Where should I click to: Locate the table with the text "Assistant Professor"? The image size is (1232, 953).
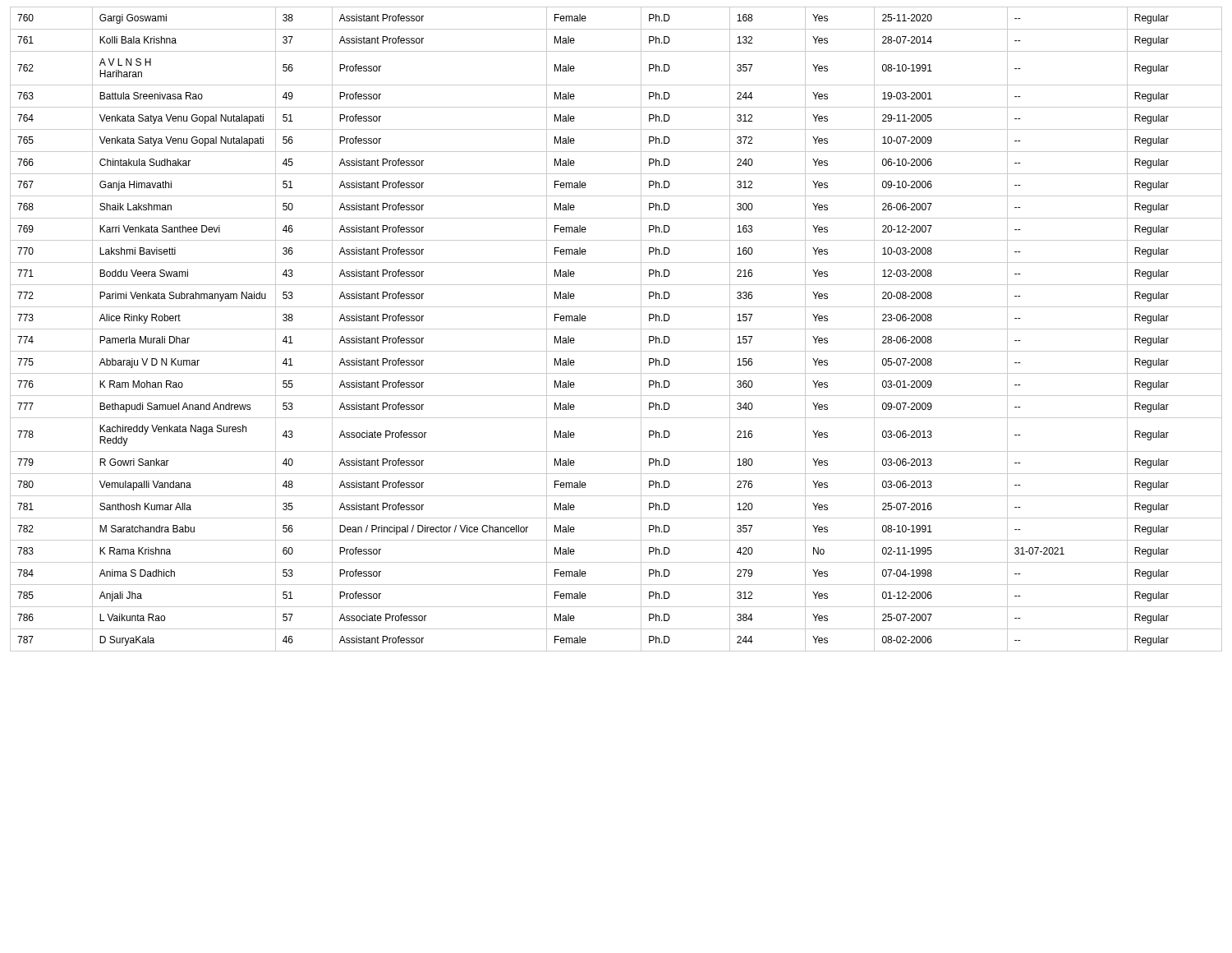pyautogui.click(x=616, y=329)
